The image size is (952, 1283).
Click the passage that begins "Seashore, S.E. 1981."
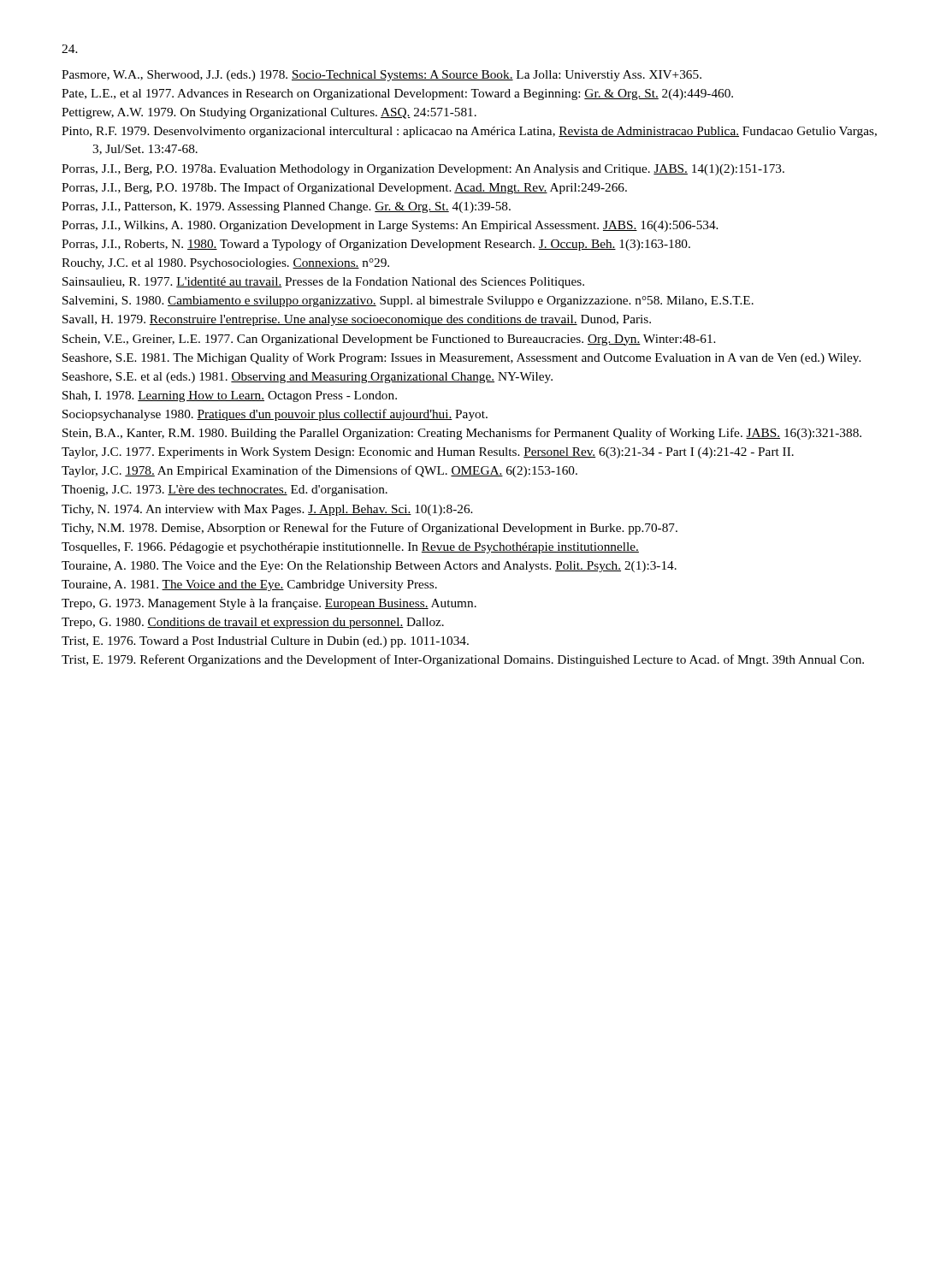(x=462, y=357)
